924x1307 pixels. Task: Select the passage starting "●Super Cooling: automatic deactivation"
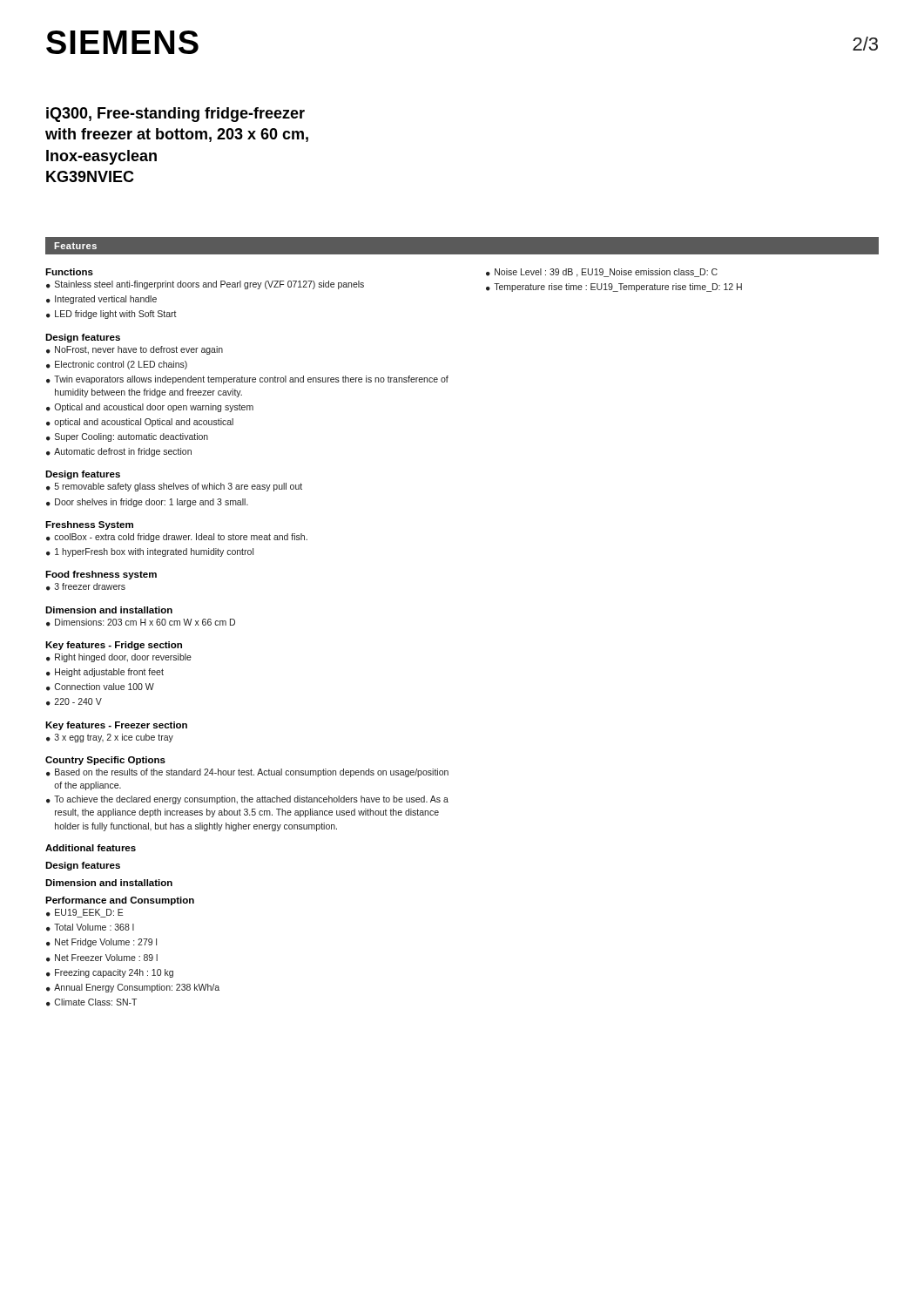(x=127, y=437)
